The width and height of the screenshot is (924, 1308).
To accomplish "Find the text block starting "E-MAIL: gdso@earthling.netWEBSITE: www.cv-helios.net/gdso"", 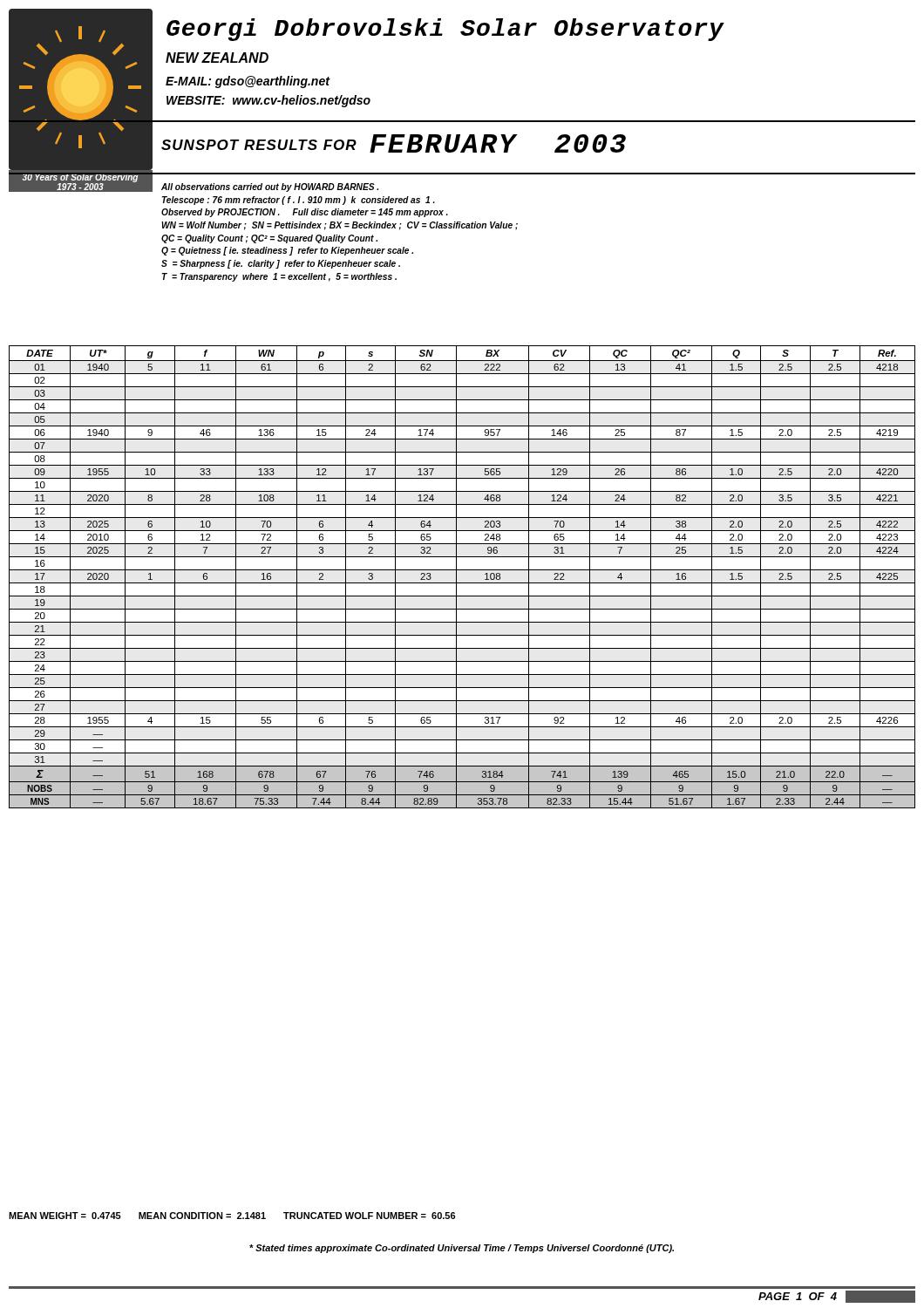I will 268,91.
